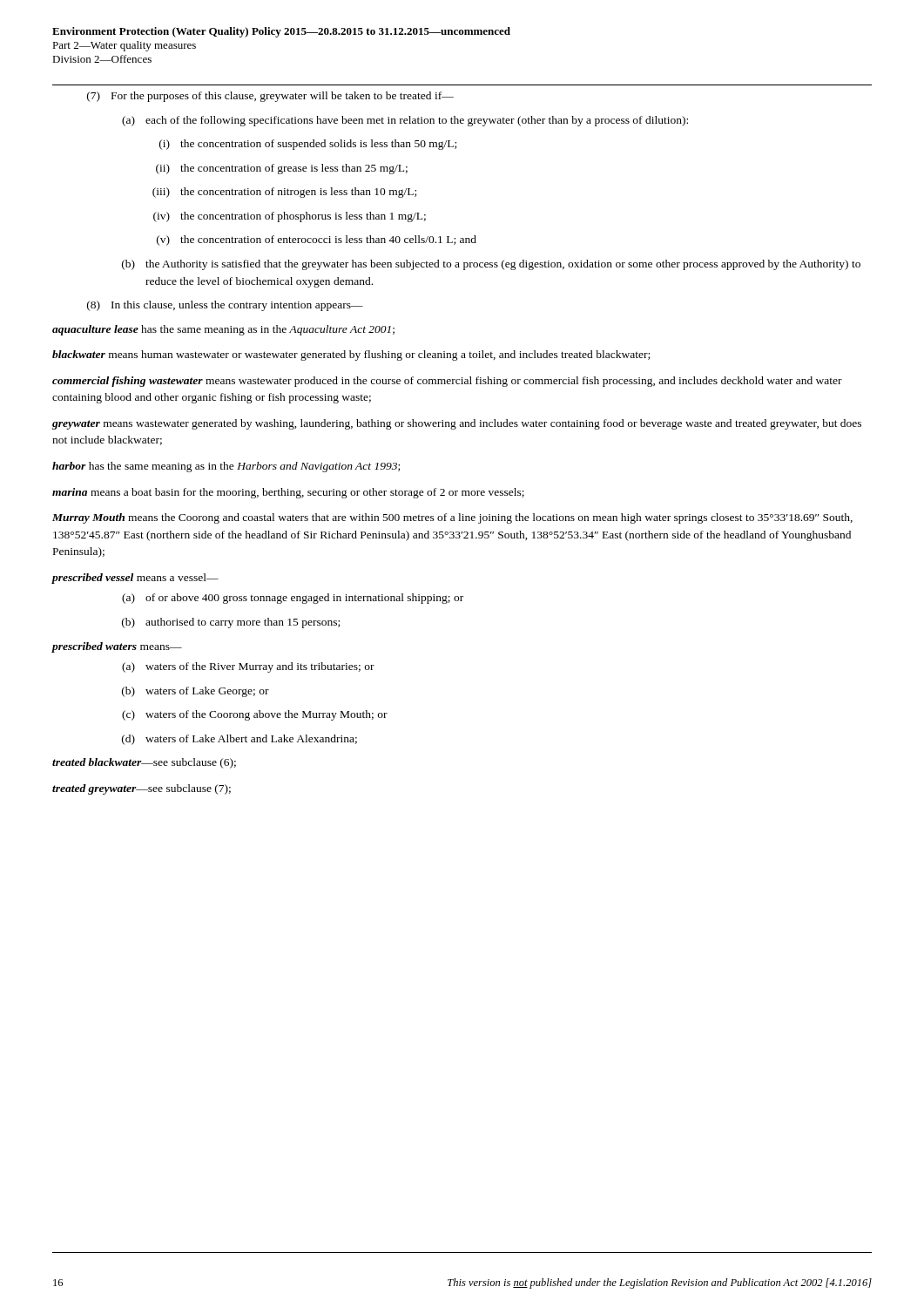The height and width of the screenshot is (1307, 924).
Task: Find the passage starting "treated blackwater—see subclause"
Action: click(x=145, y=762)
